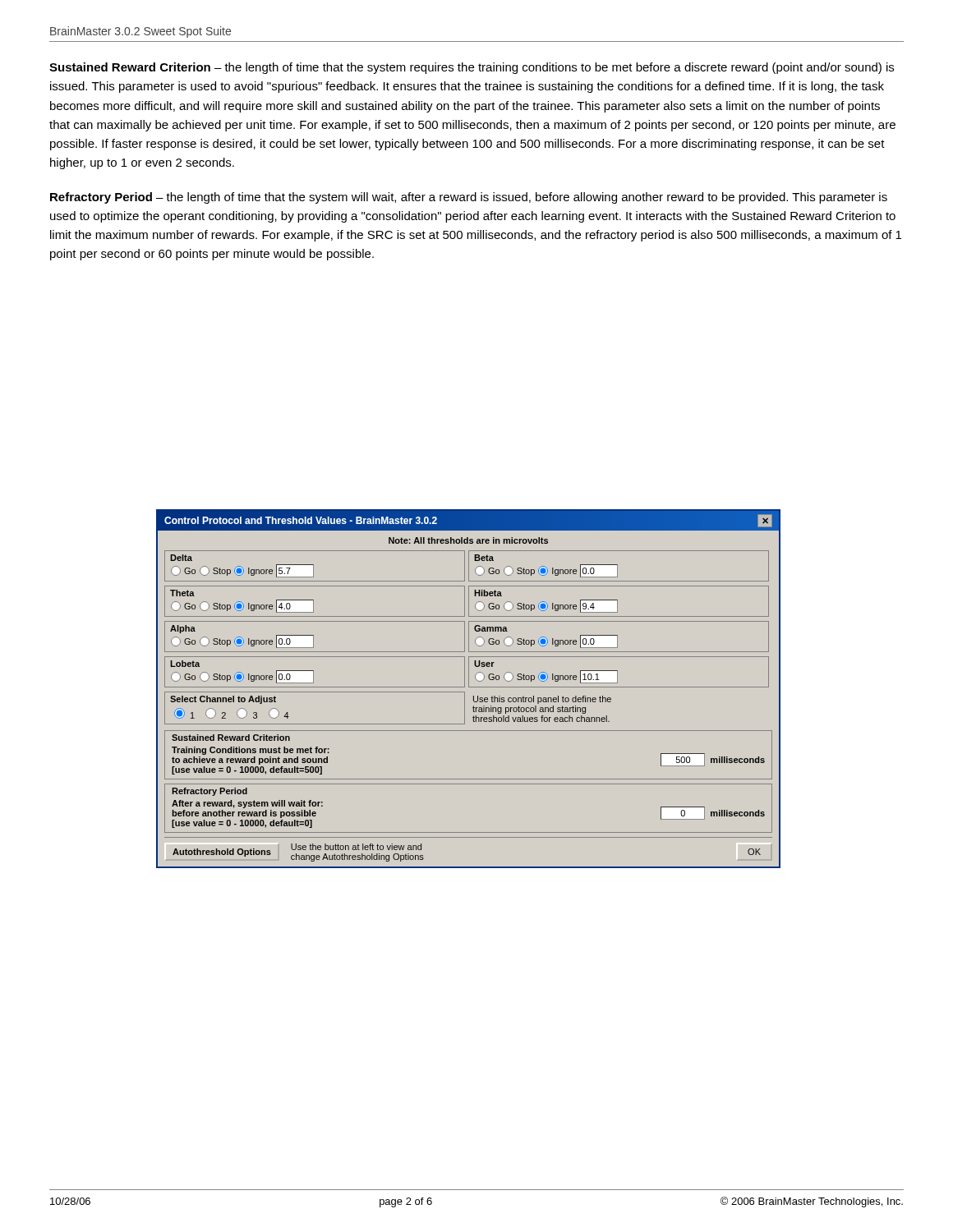Image resolution: width=953 pixels, height=1232 pixels.
Task: Find the block on this page that starts "Sustained Reward Criterion – the length of"
Action: point(472,68)
